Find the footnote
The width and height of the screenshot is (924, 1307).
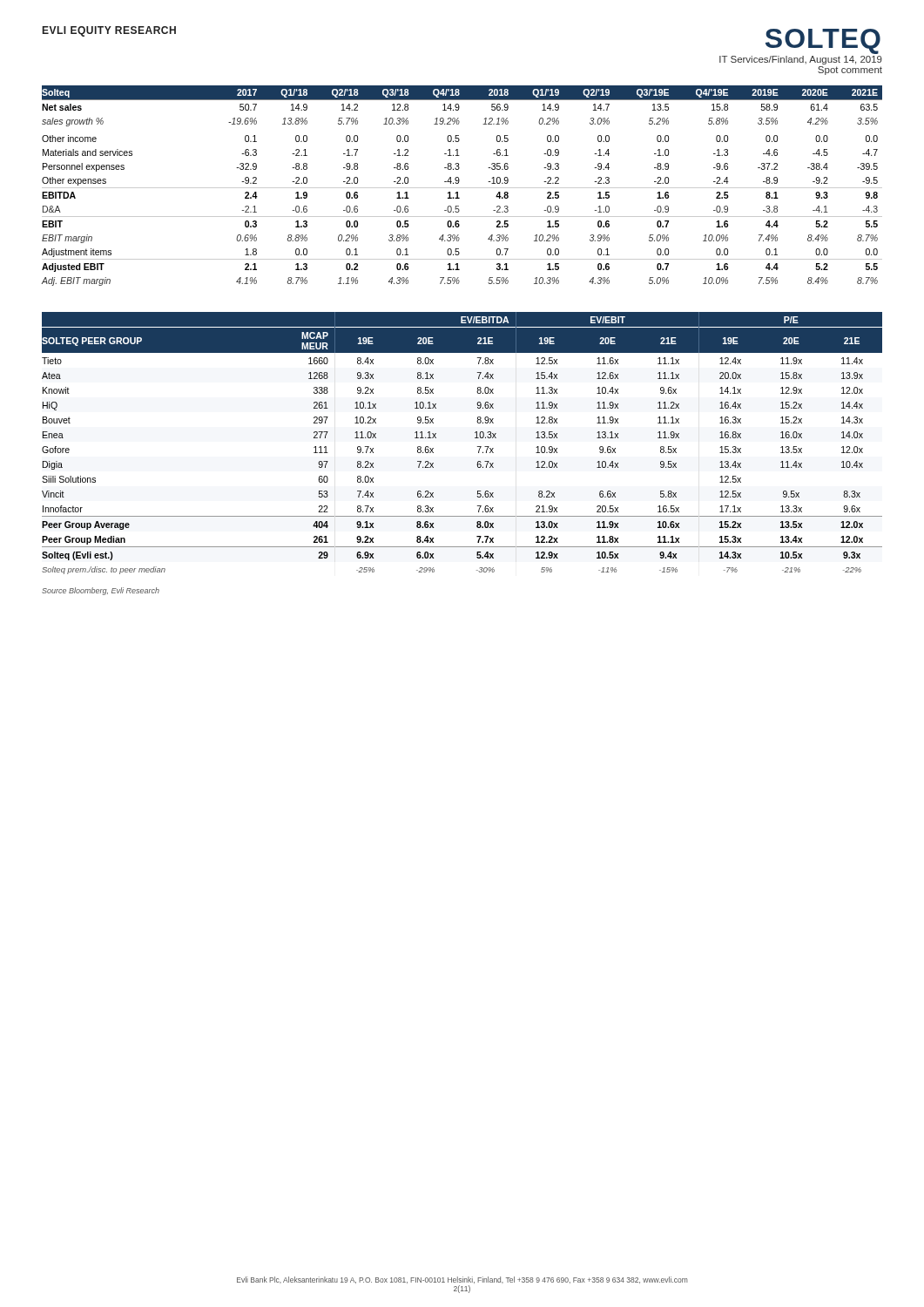101,591
